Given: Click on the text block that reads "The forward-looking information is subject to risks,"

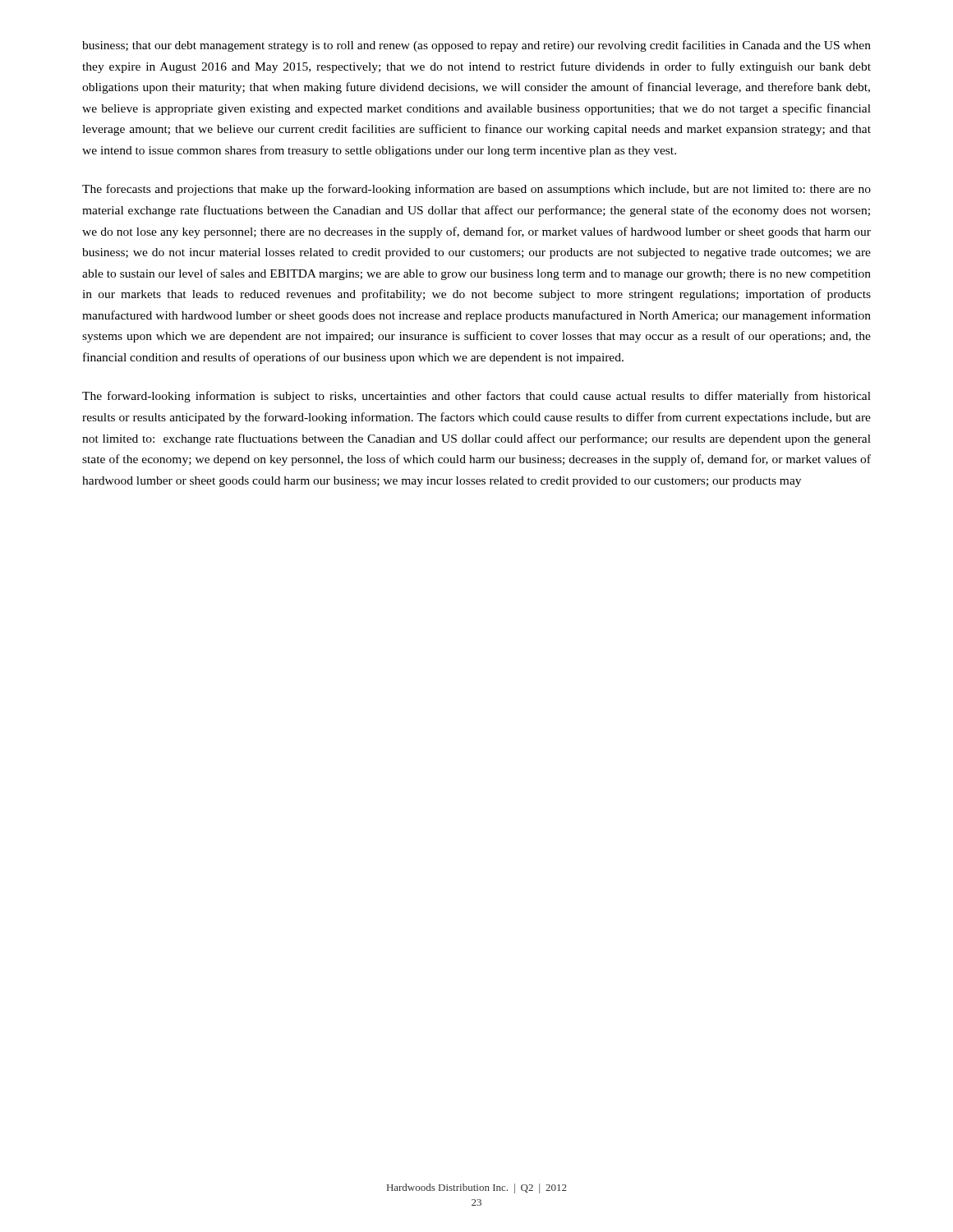Looking at the screenshot, I should [x=476, y=438].
